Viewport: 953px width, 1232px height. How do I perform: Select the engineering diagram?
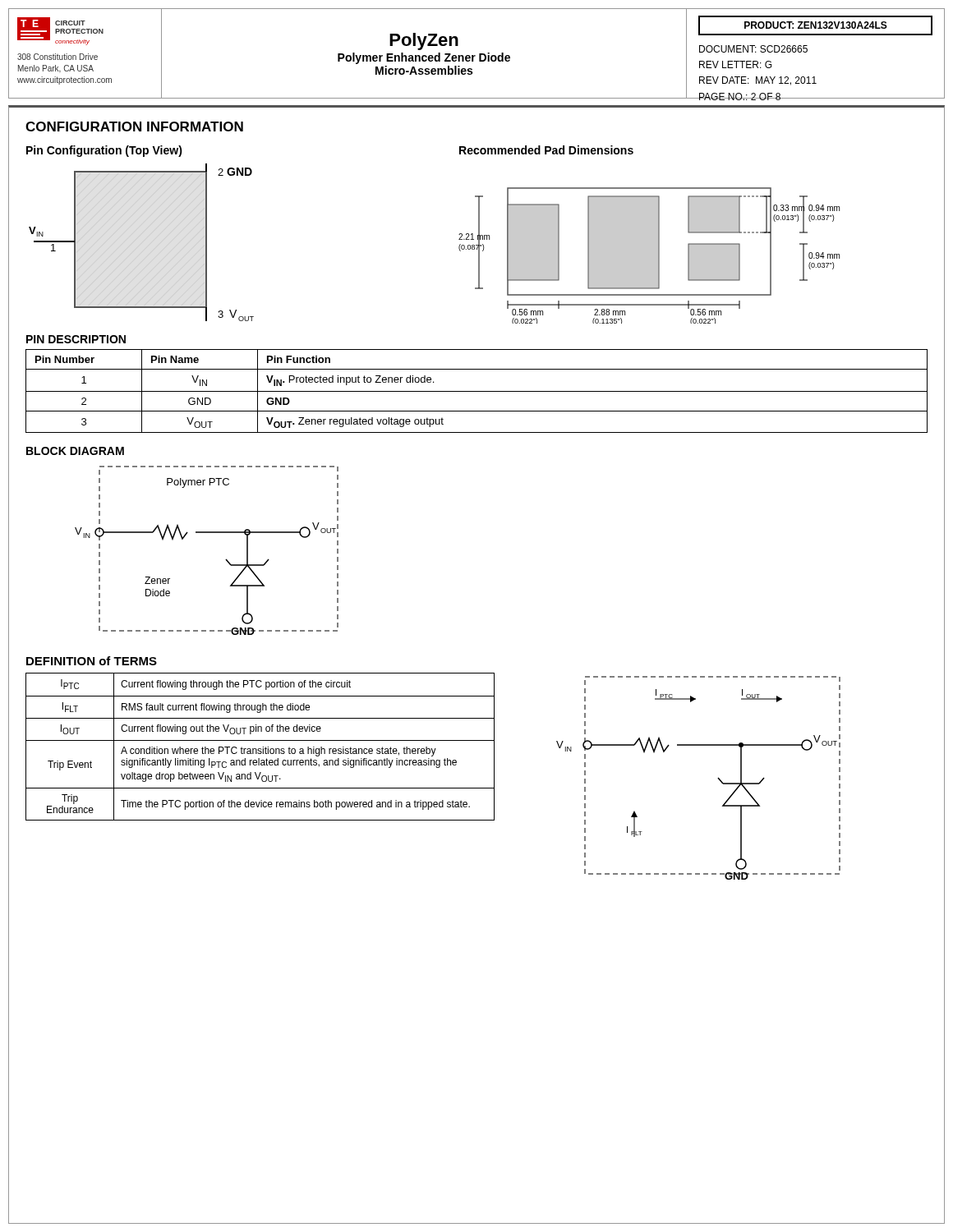pos(693,245)
